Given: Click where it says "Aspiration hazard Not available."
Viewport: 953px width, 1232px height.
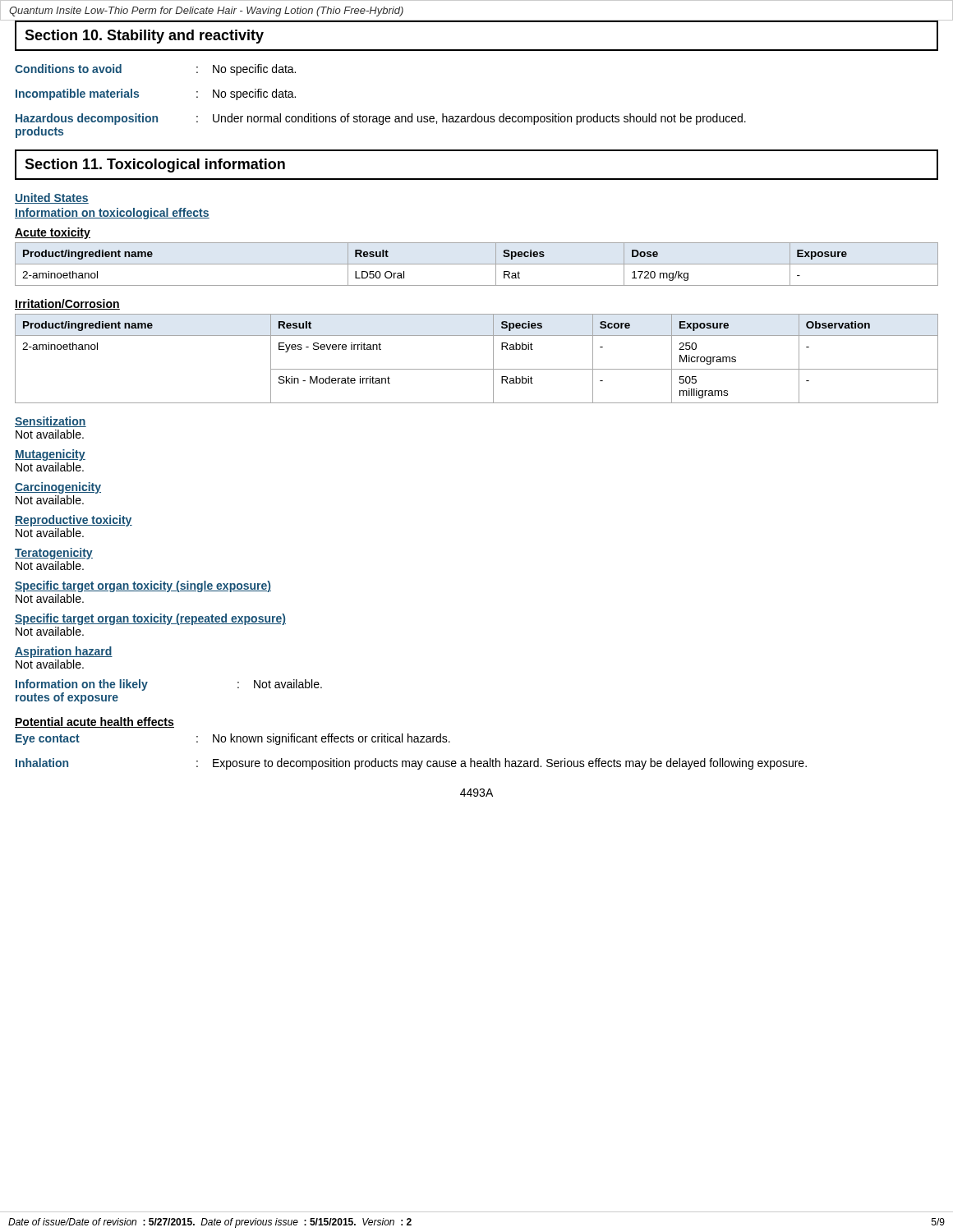Looking at the screenshot, I should (x=63, y=658).
